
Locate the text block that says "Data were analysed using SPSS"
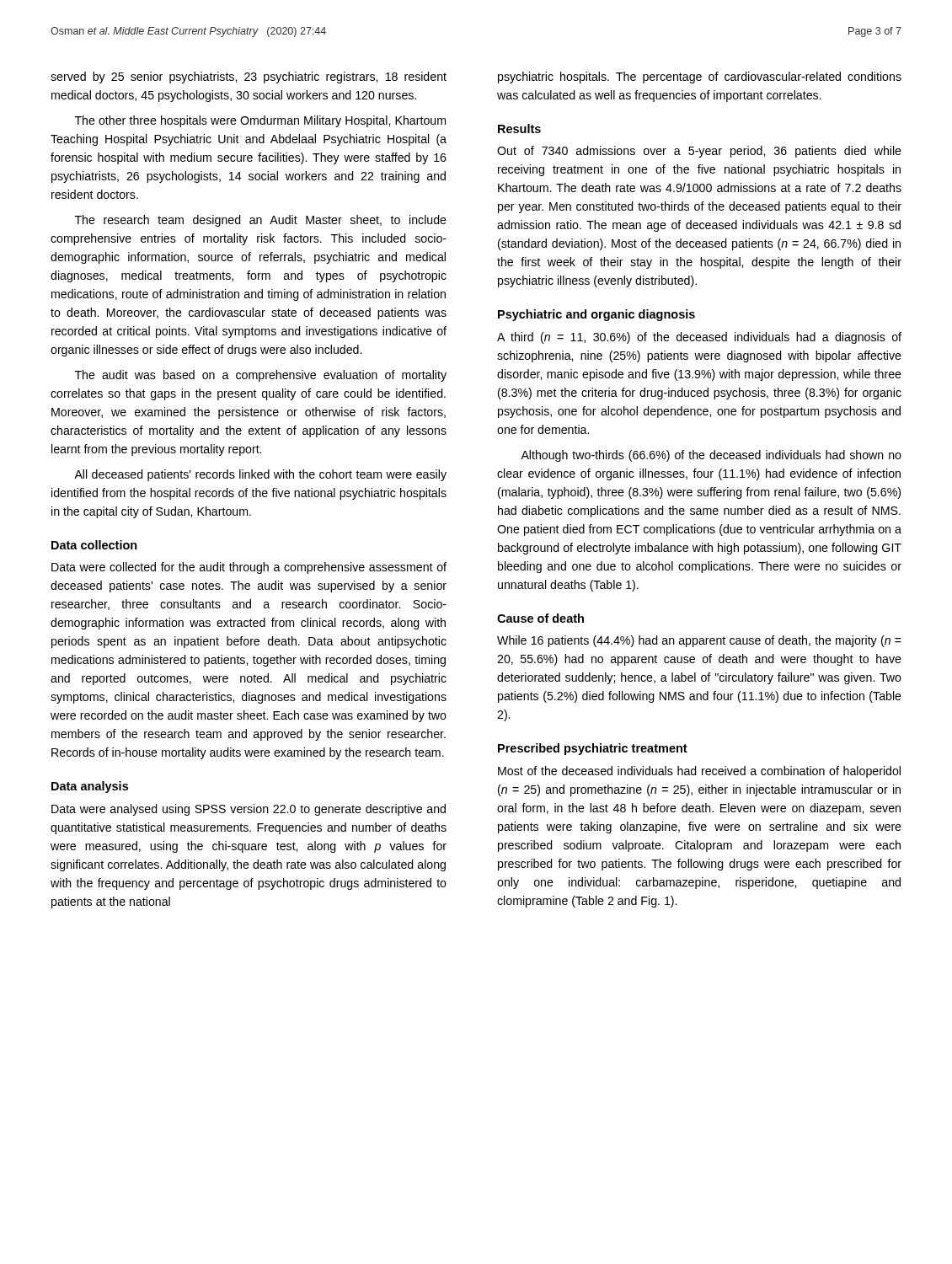point(249,855)
